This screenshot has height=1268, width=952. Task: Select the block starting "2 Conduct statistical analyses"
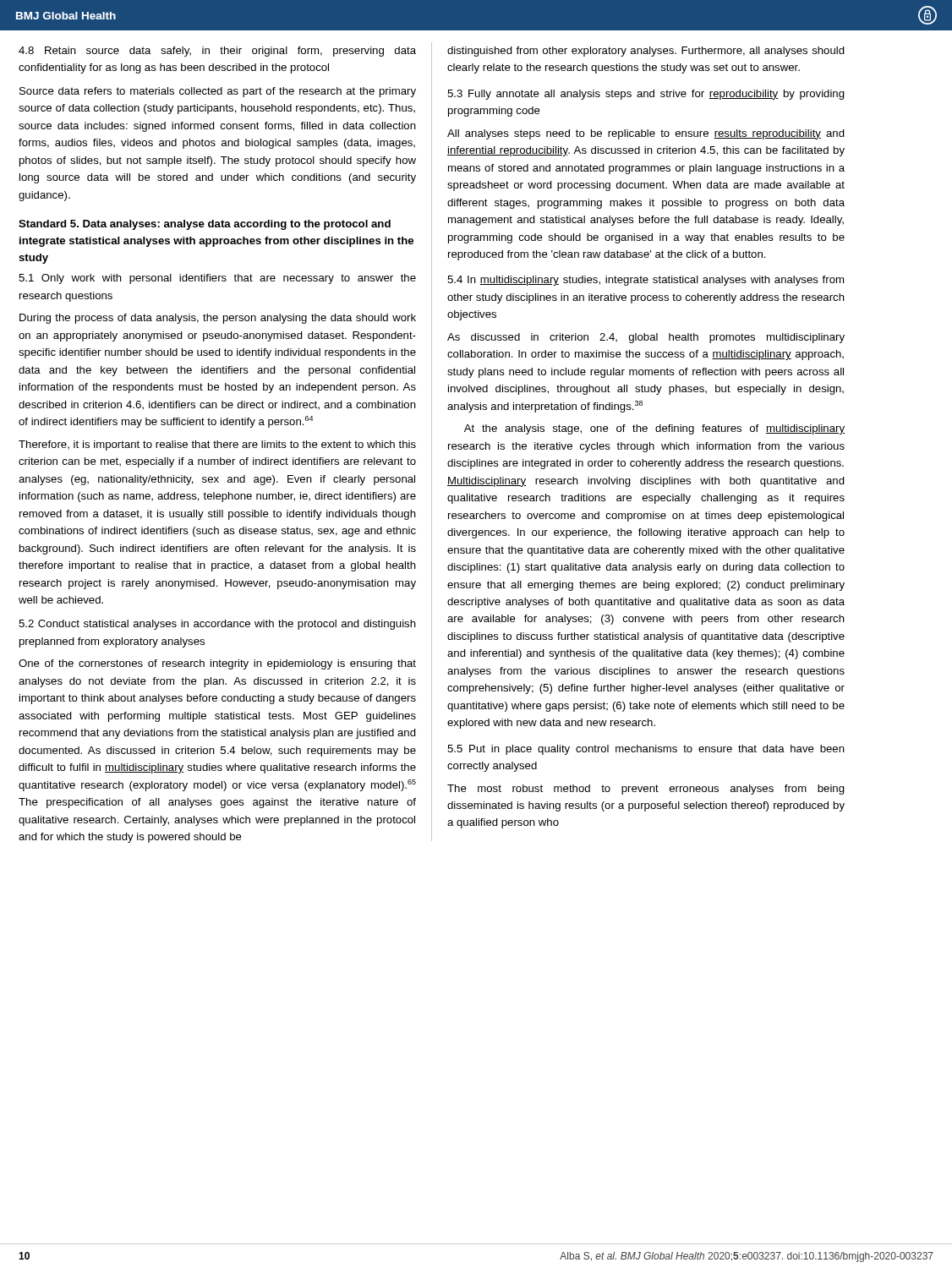point(217,633)
